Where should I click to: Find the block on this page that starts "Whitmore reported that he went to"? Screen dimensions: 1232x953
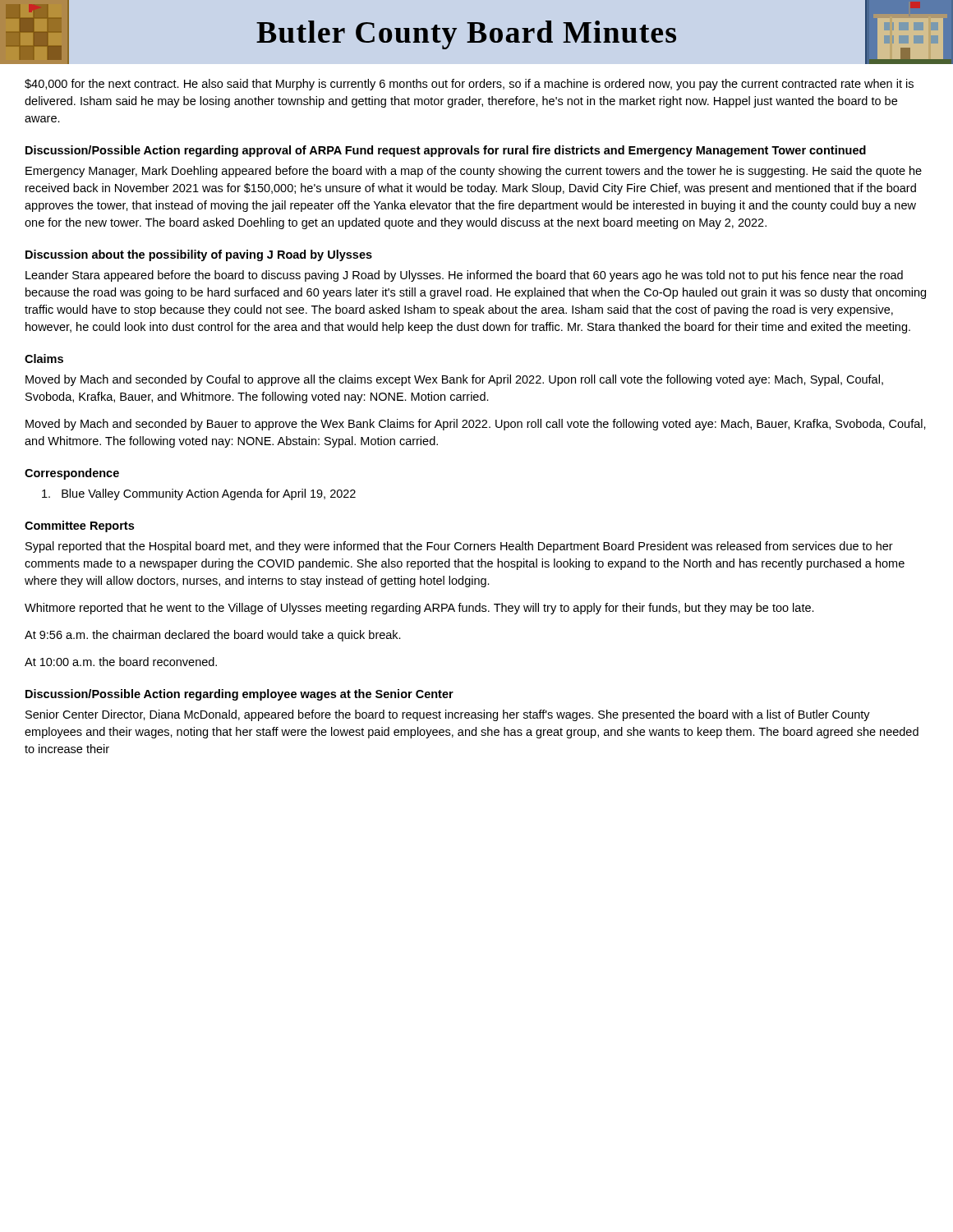pos(420,608)
